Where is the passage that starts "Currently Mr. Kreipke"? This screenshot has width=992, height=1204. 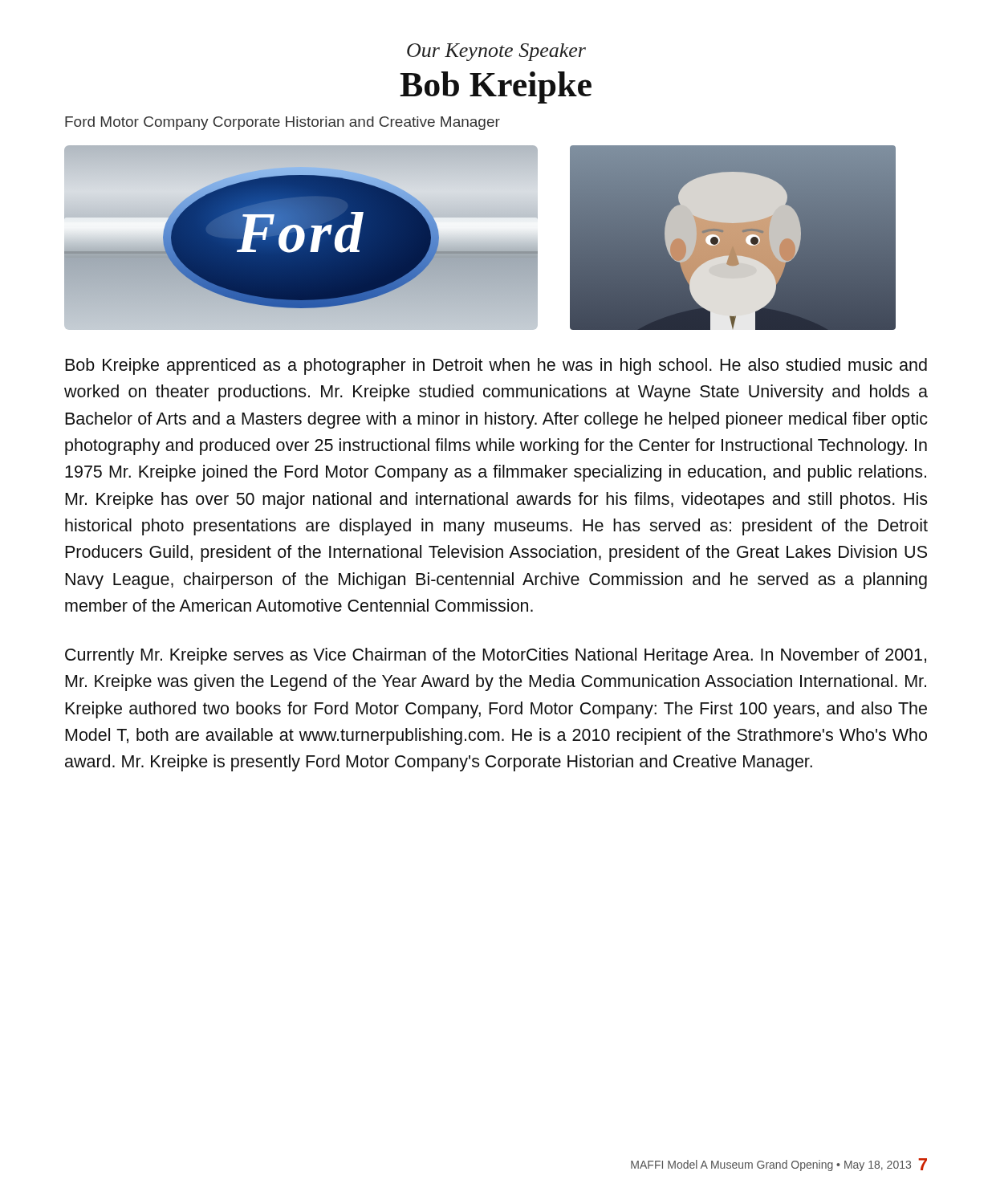coord(496,709)
